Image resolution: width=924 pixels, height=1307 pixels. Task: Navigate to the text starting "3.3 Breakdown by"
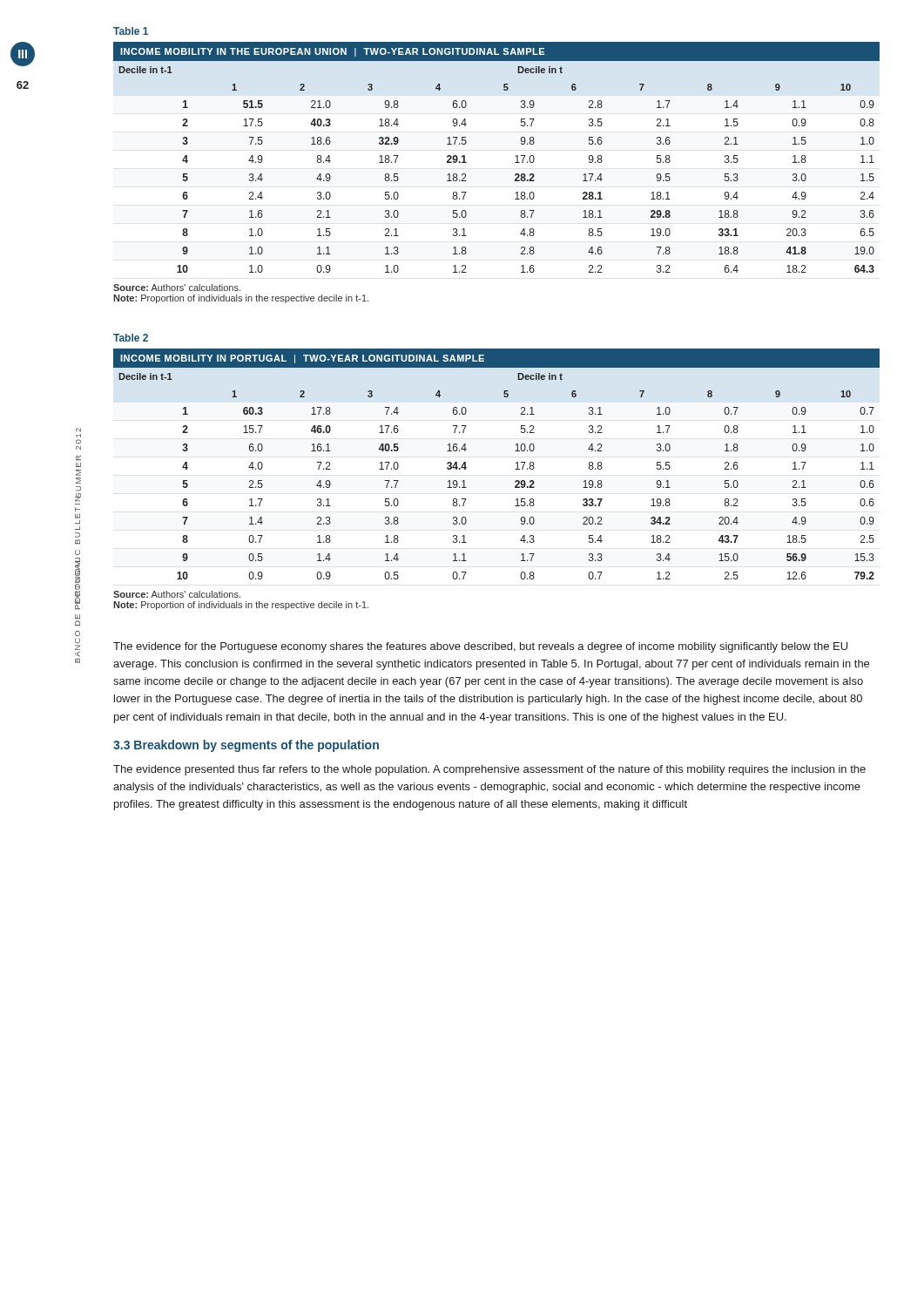[x=246, y=745]
